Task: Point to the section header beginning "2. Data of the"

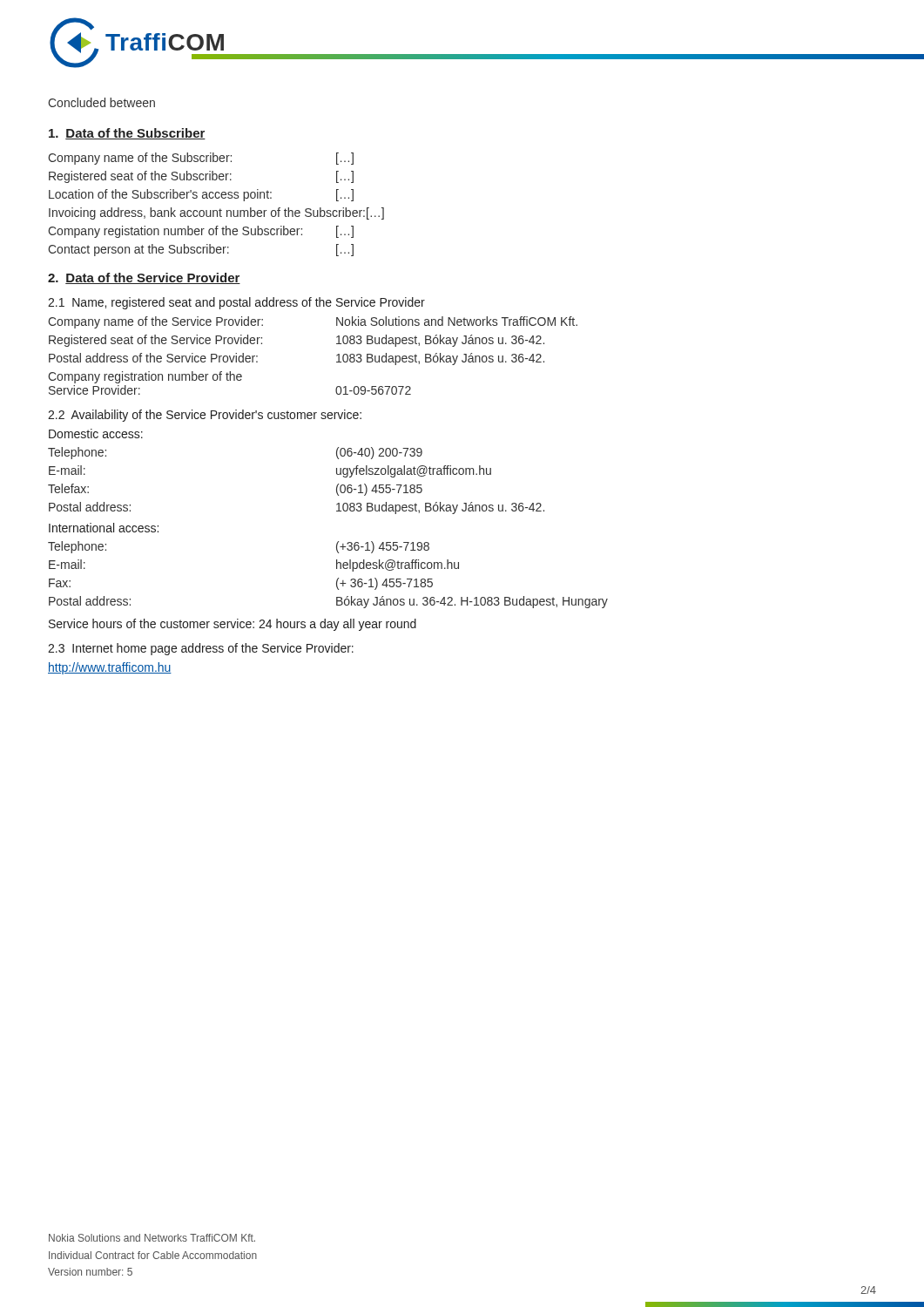Action: [x=144, y=278]
